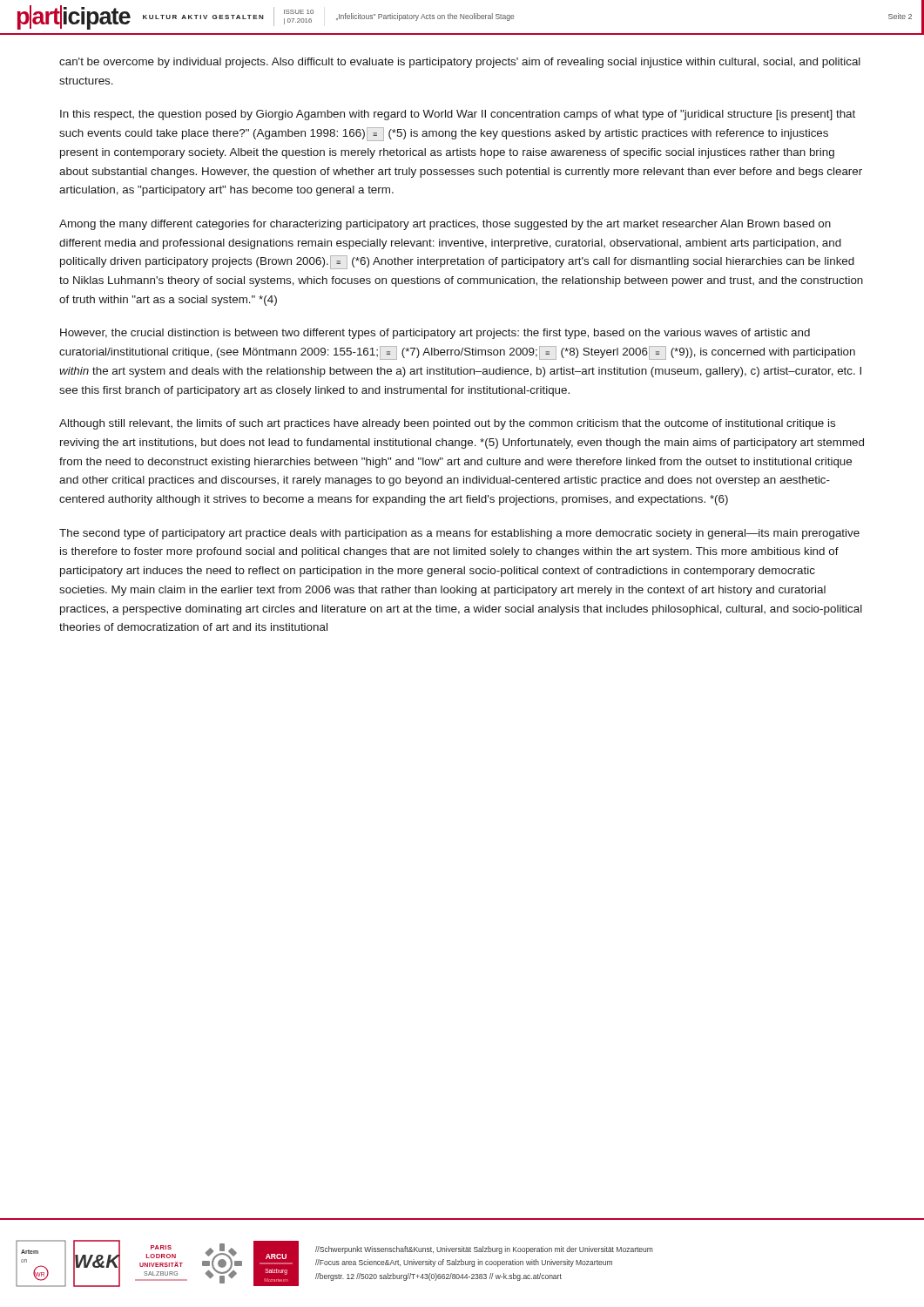This screenshot has height=1307, width=924.
Task: Point to the block beginning "However, the crucial distinction is"
Action: point(461,361)
